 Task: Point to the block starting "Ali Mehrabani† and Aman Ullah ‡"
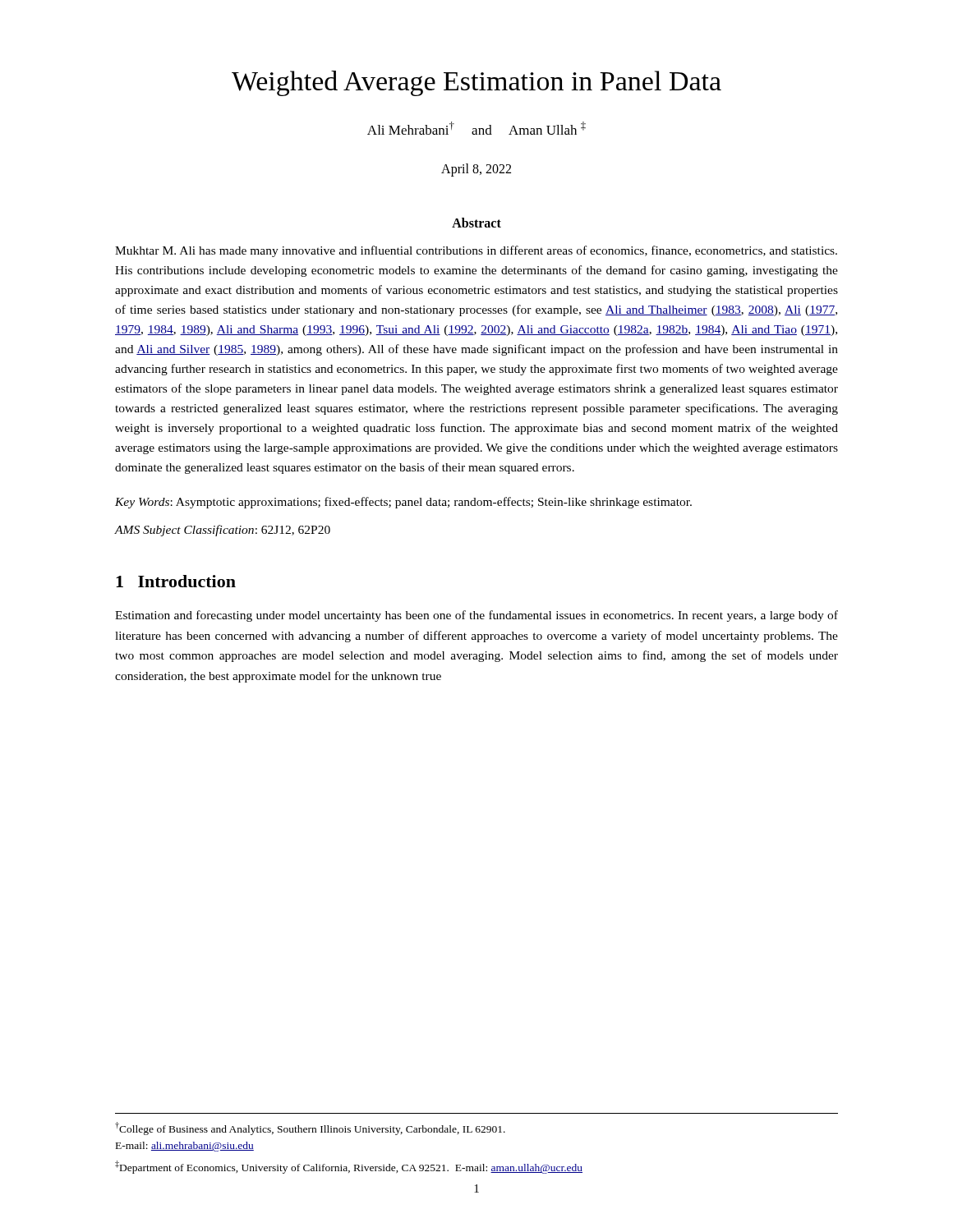coord(476,129)
